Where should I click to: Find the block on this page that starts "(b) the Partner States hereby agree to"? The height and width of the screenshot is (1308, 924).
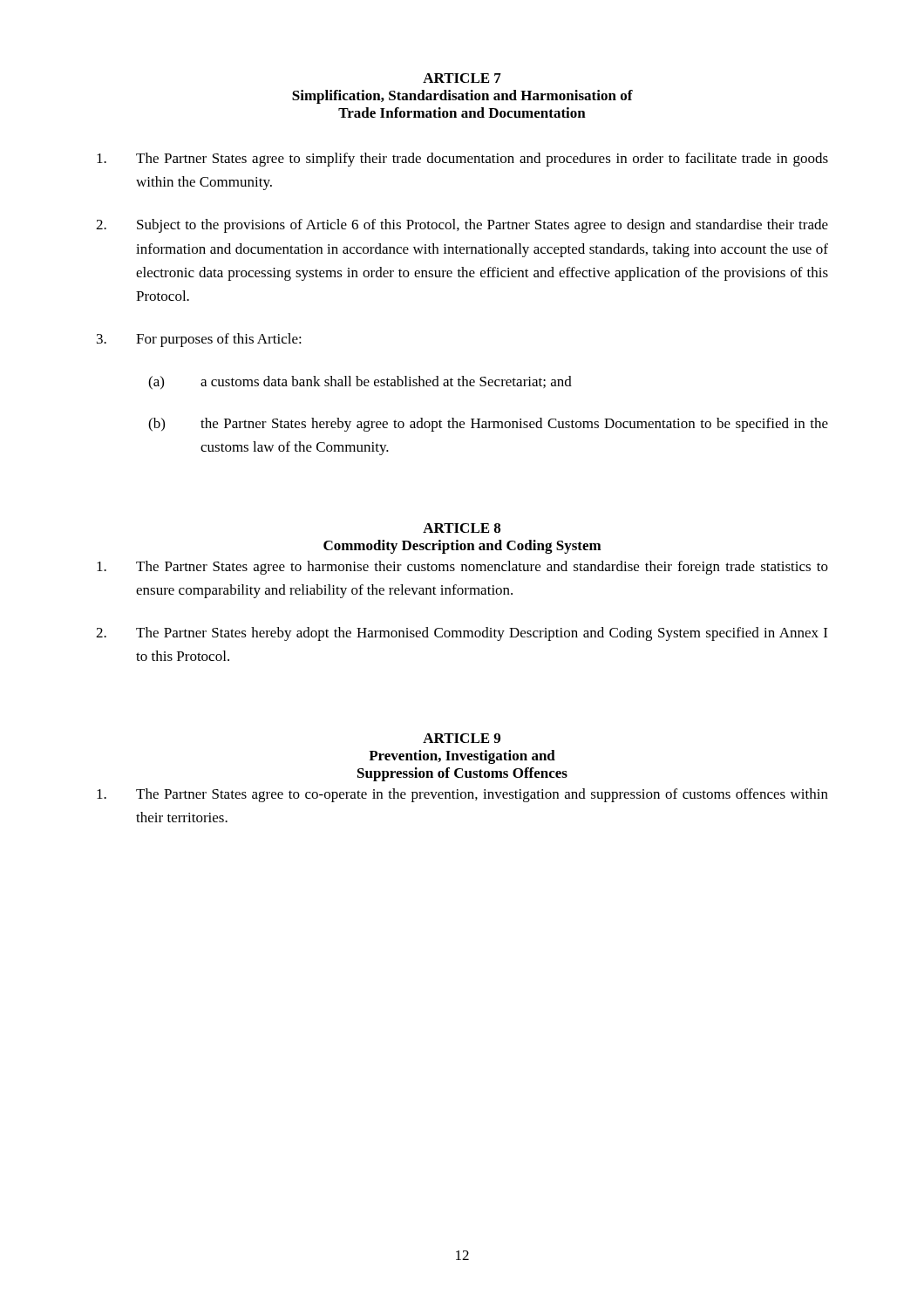[x=462, y=435]
